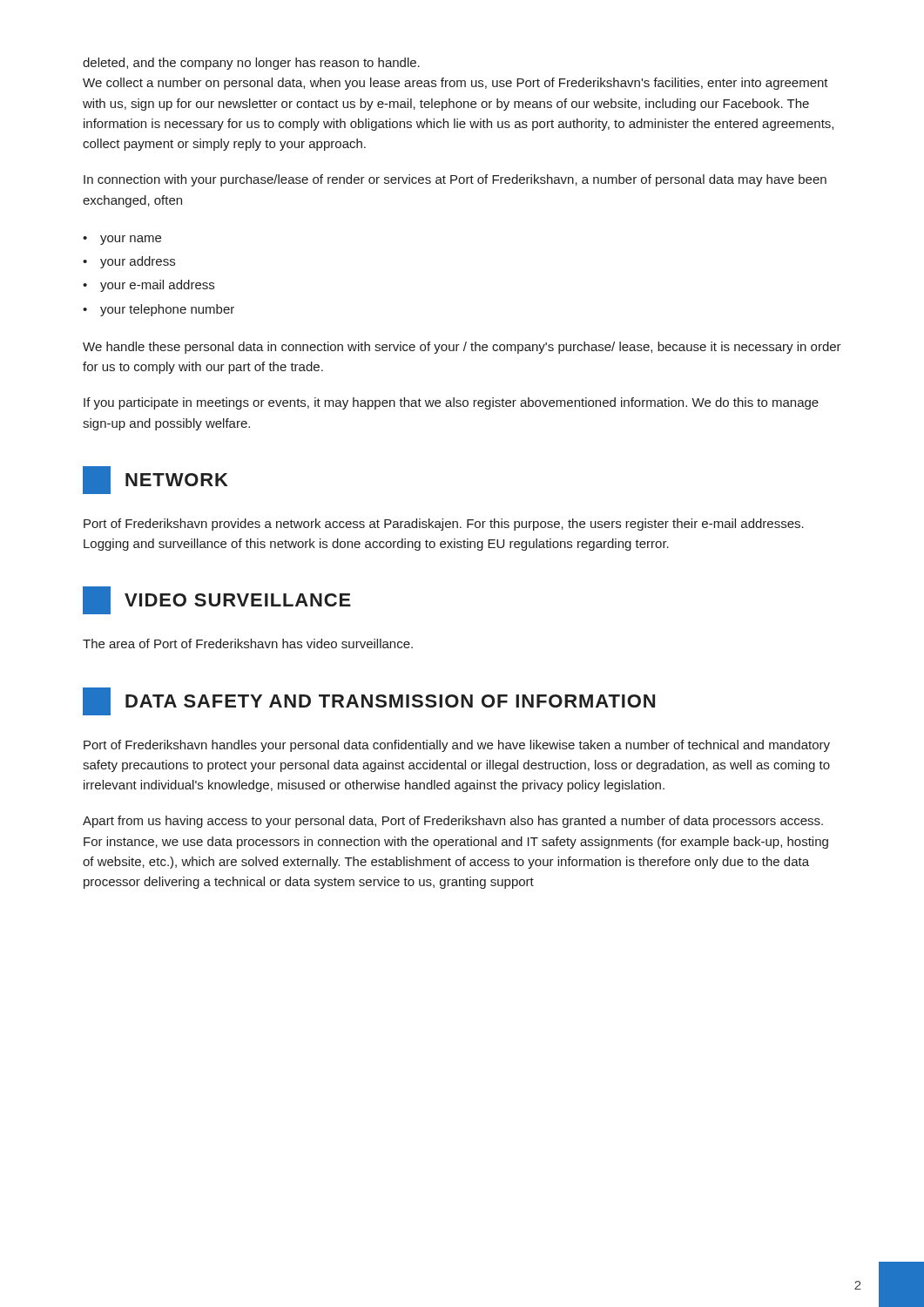The height and width of the screenshot is (1307, 924).
Task: Where is the passage that starts "Apart from us having"?
Action: (456, 851)
